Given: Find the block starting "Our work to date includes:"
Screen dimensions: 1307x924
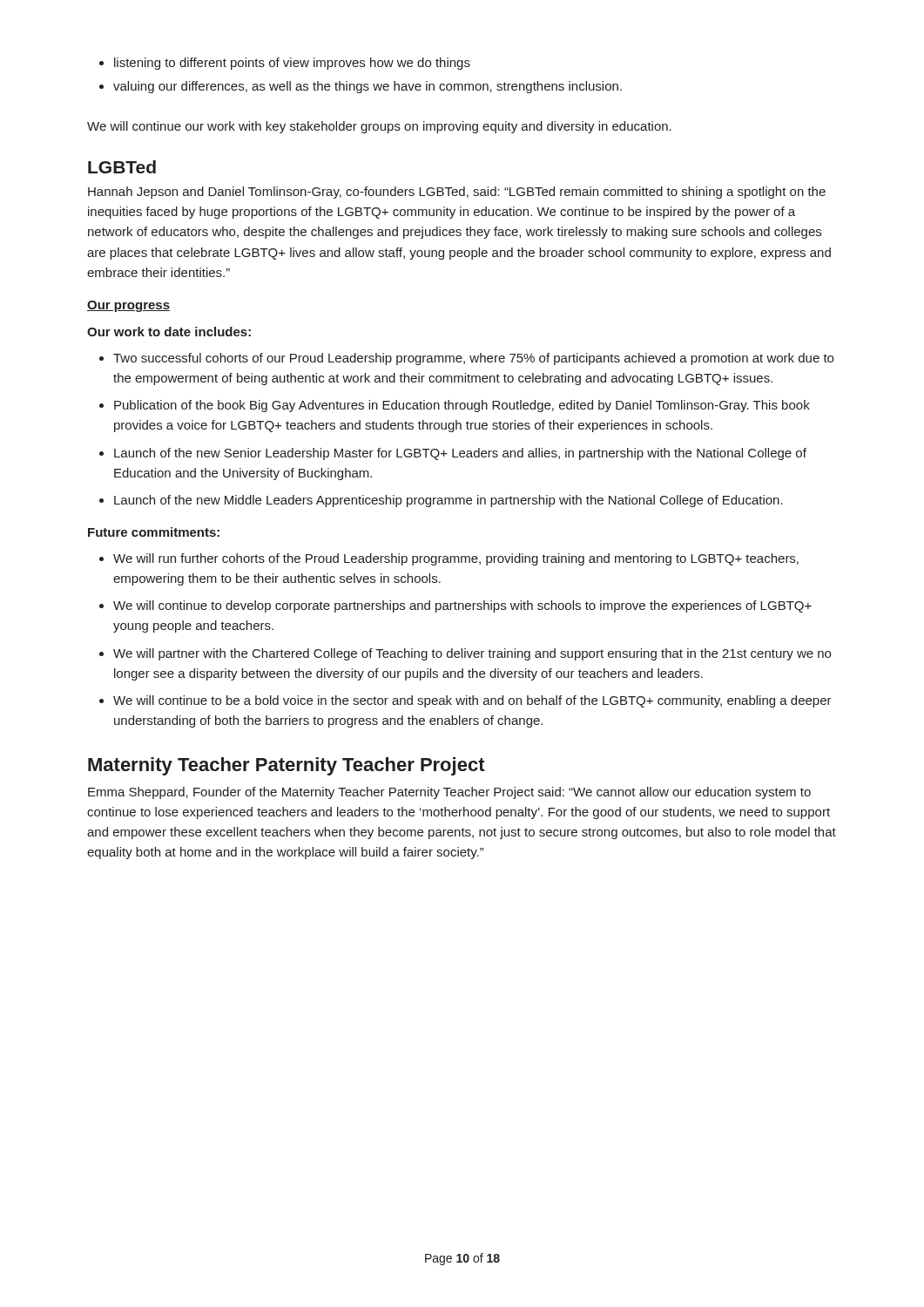Looking at the screenshot, I should pyautogui.click(x=169, y=332).
